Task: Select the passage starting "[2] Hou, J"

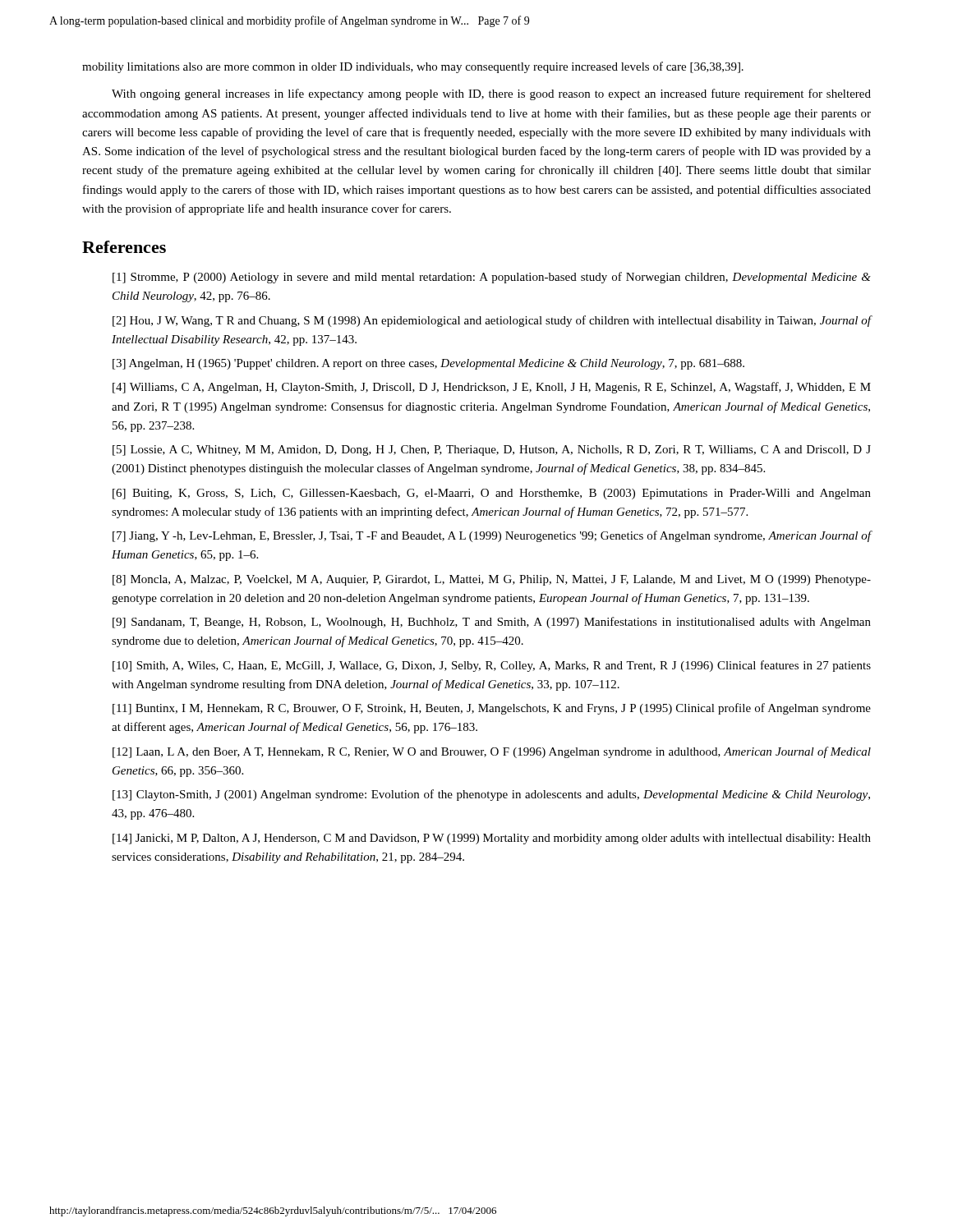Action: 491,329
